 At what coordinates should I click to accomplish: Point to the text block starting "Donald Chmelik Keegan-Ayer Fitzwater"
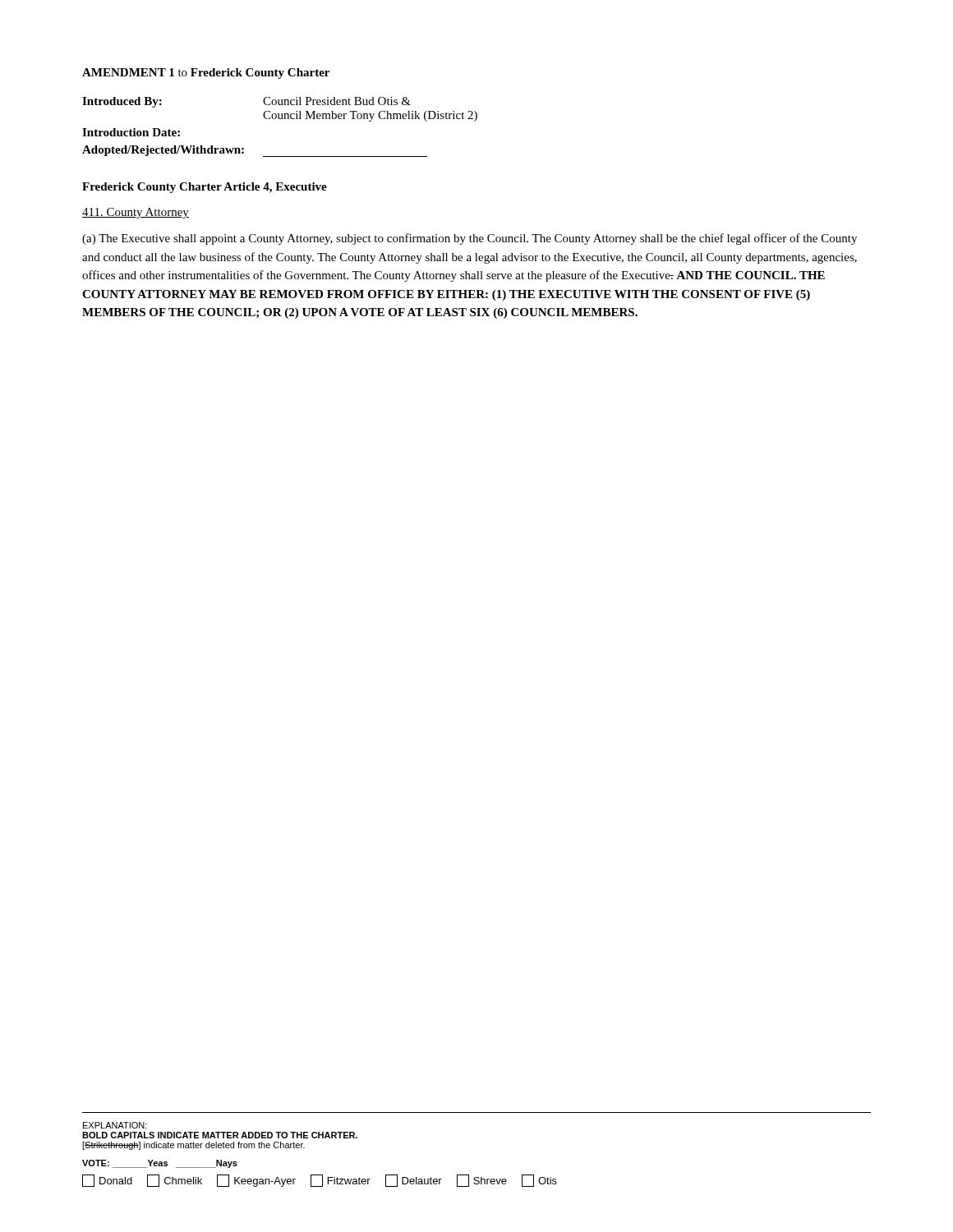click(320, 1181)
